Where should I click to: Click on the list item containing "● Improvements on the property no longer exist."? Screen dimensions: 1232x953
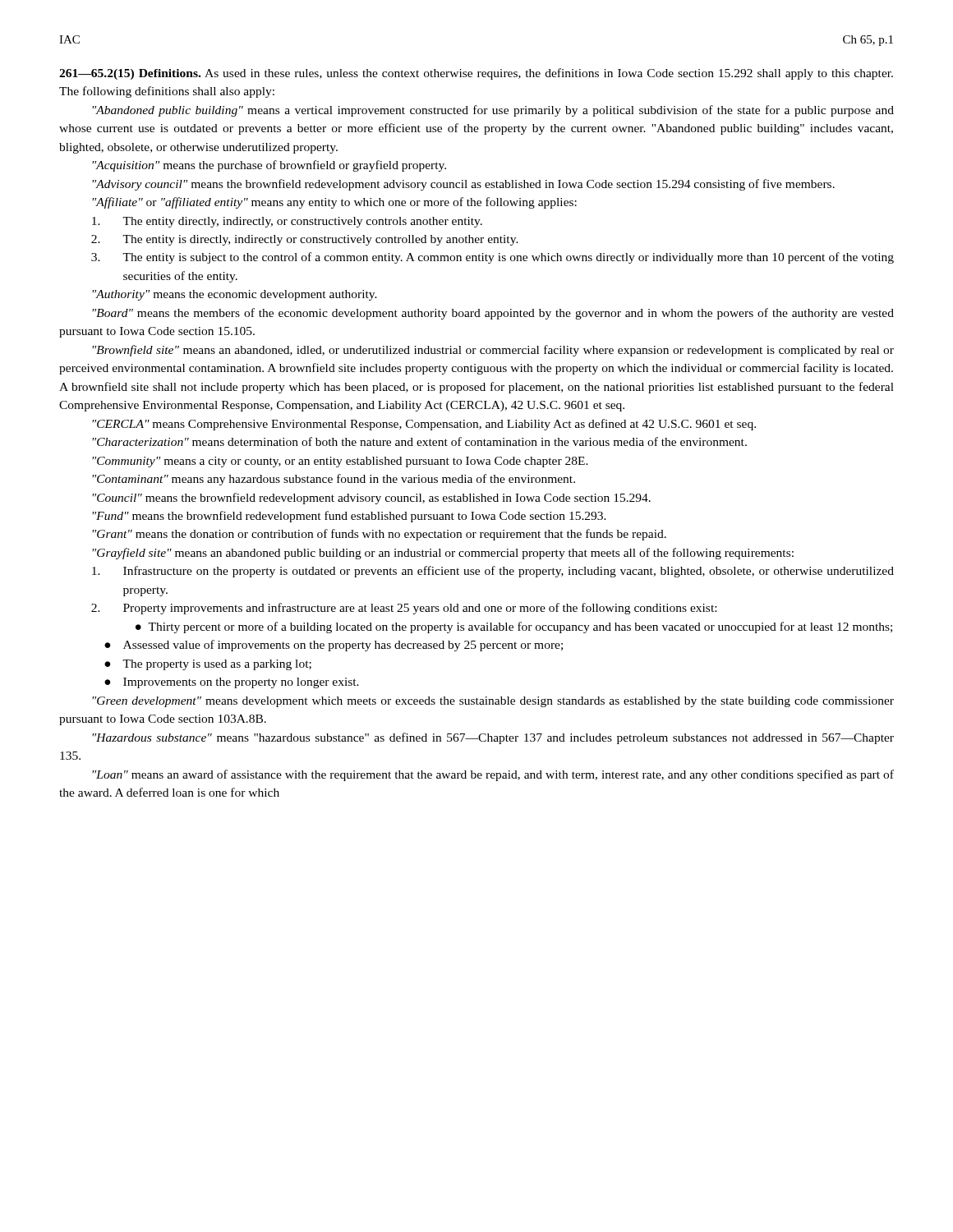232,683
